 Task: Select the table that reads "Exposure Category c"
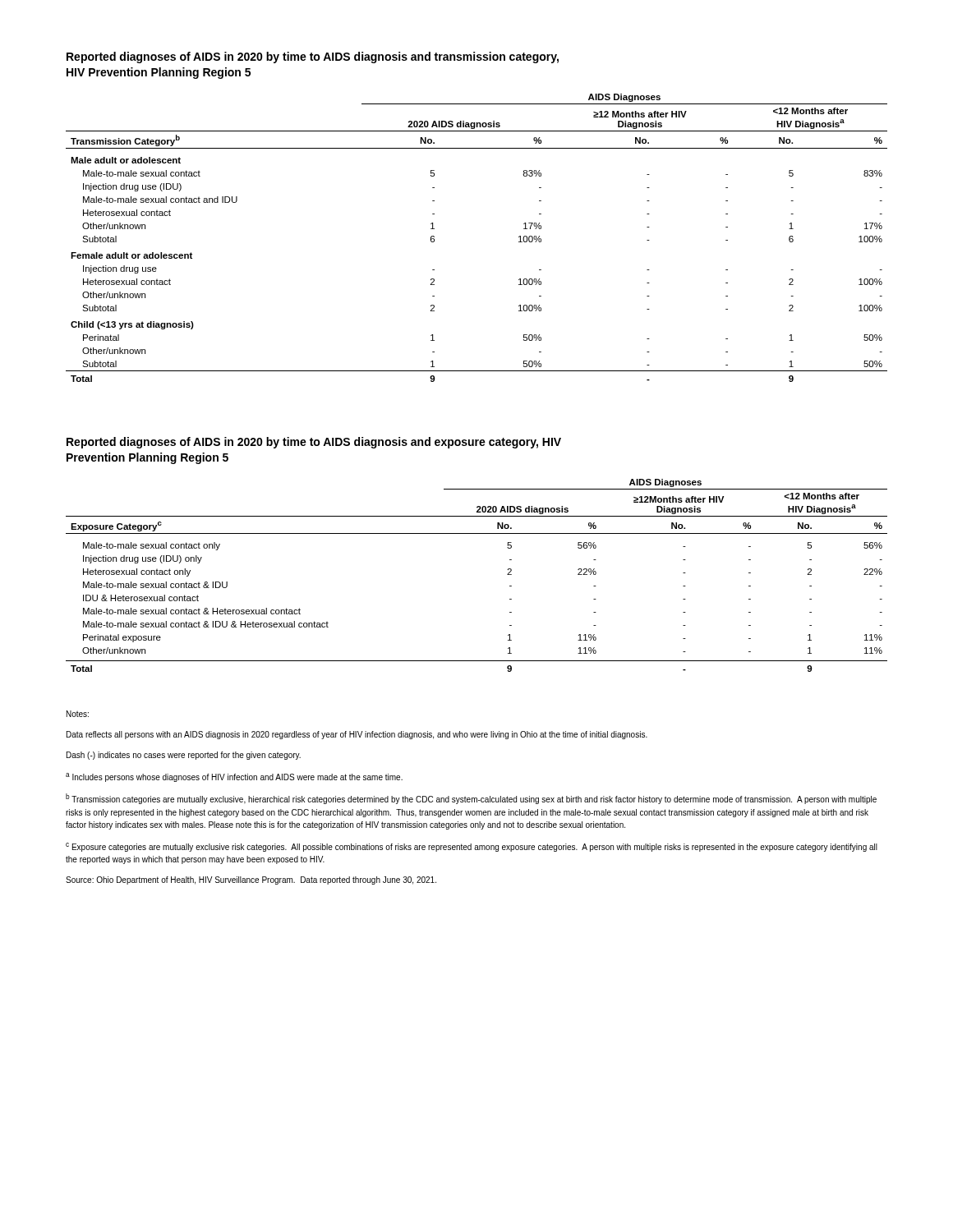(x=476, y=575)
